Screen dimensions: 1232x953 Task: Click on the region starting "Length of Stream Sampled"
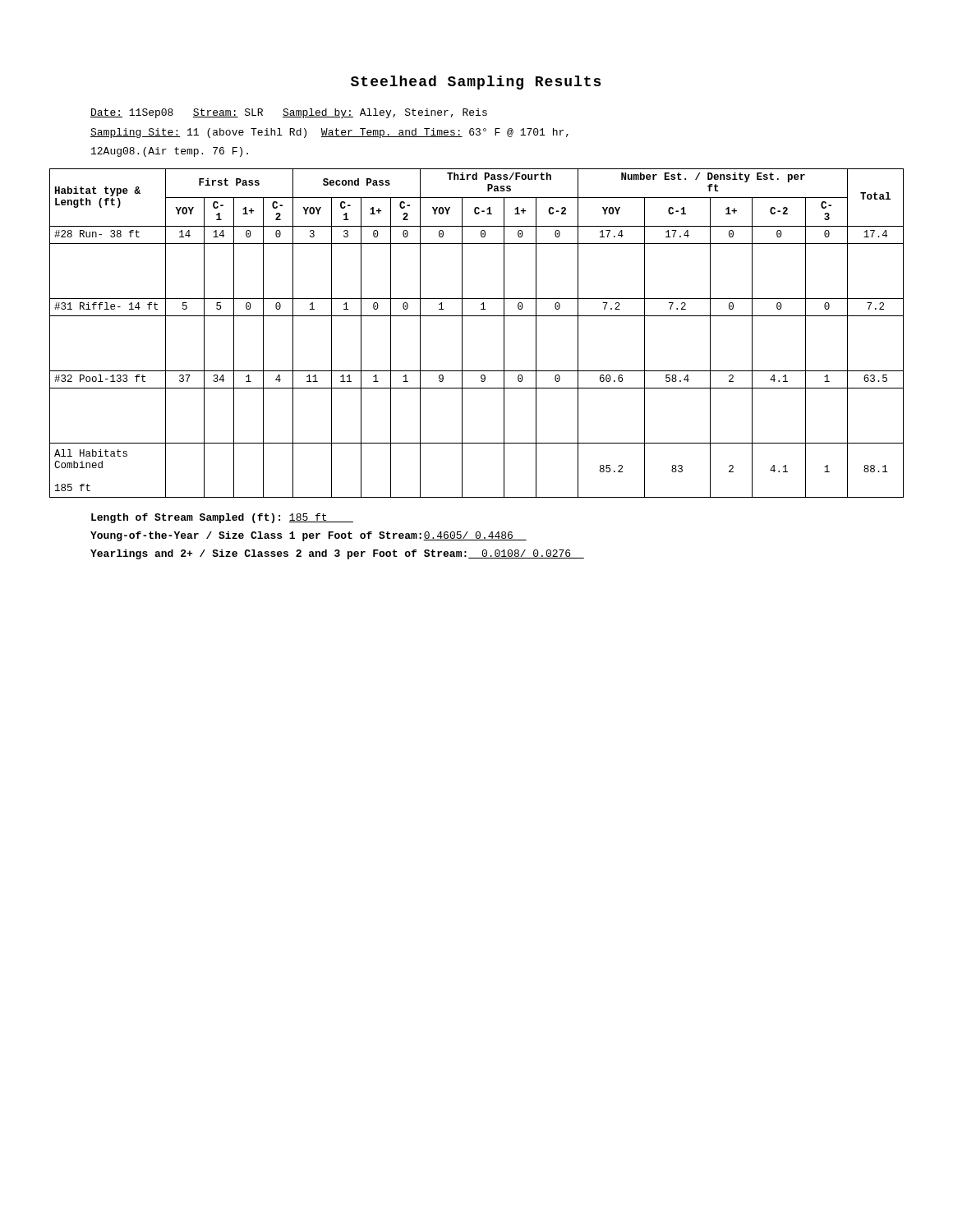[522, 536]
